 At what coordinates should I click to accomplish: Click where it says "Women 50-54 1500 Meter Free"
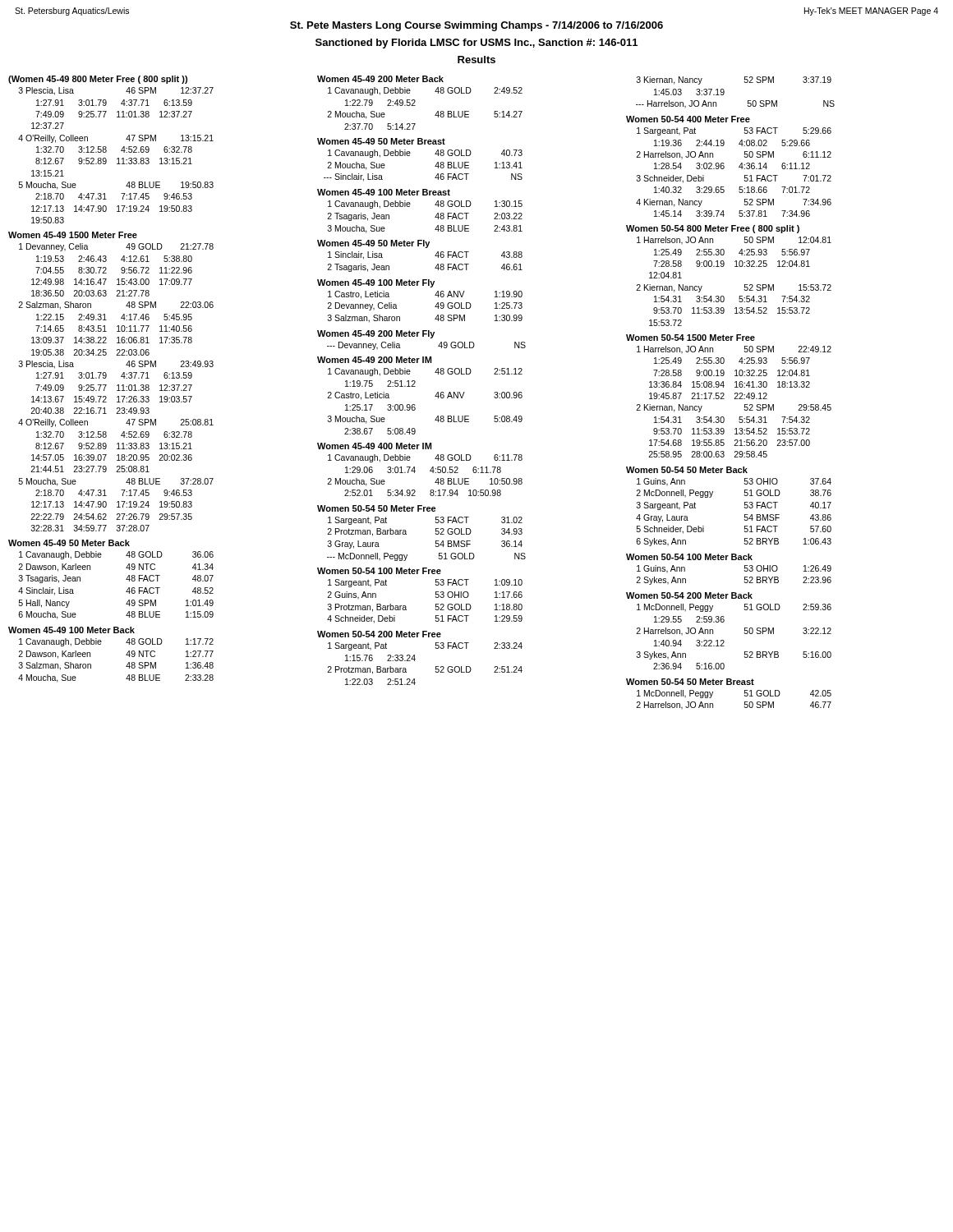point(690,337)
